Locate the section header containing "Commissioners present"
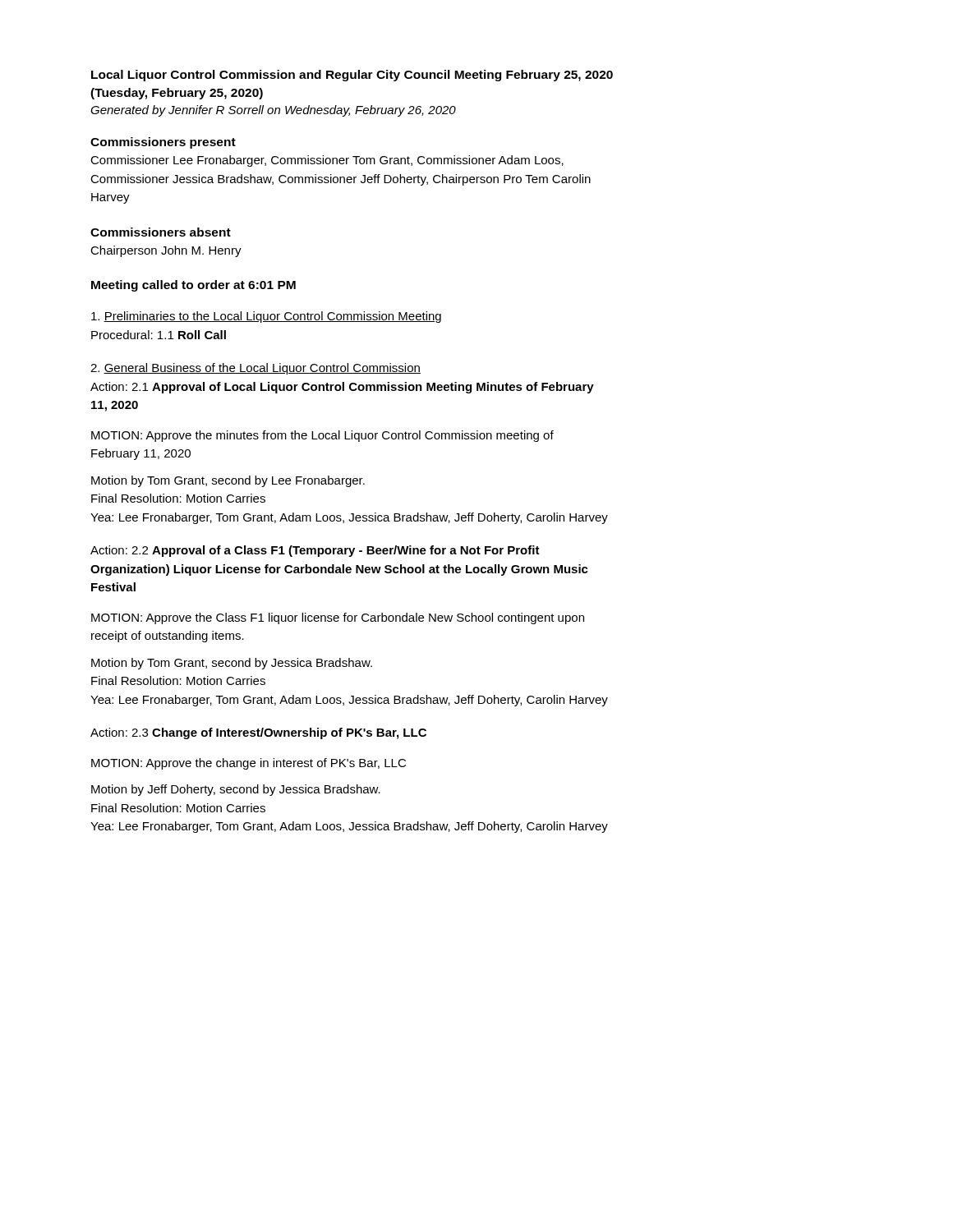The width and height of the screenshot is (953, 1232). [x=163, y=142]
